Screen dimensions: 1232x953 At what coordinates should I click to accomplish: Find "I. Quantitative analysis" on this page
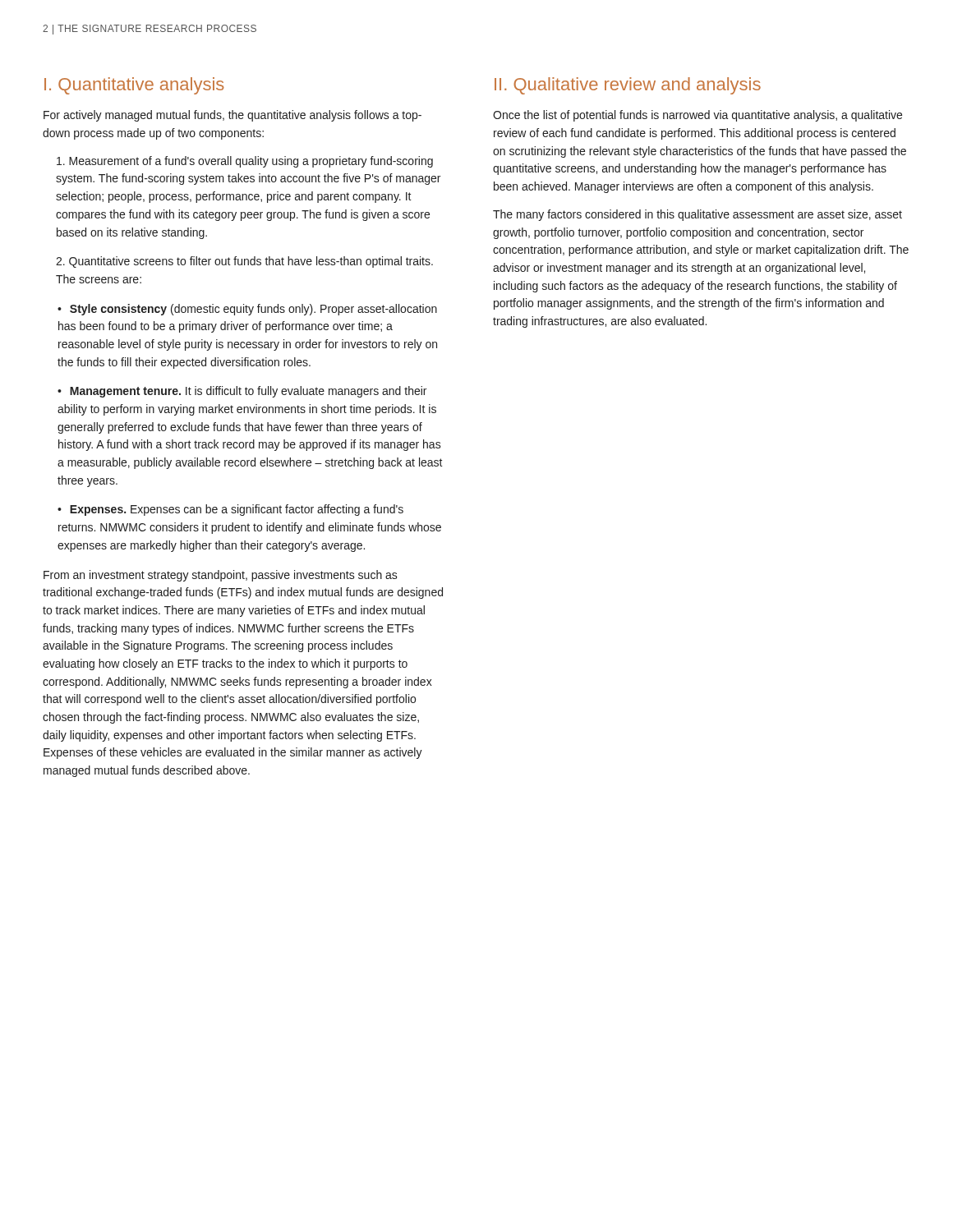point(134,86)
